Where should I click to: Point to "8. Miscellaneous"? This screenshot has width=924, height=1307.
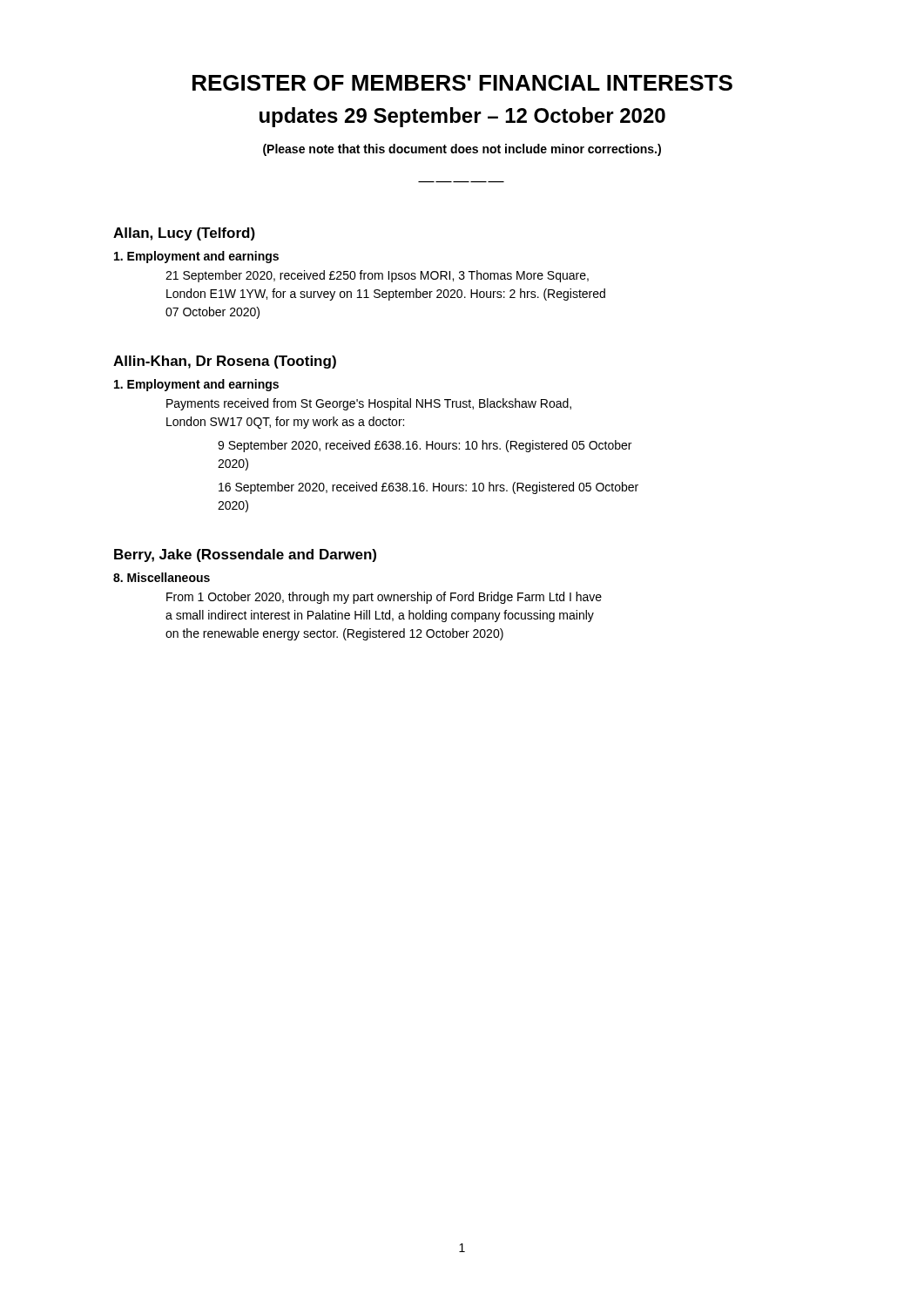(x=162, y=578)
